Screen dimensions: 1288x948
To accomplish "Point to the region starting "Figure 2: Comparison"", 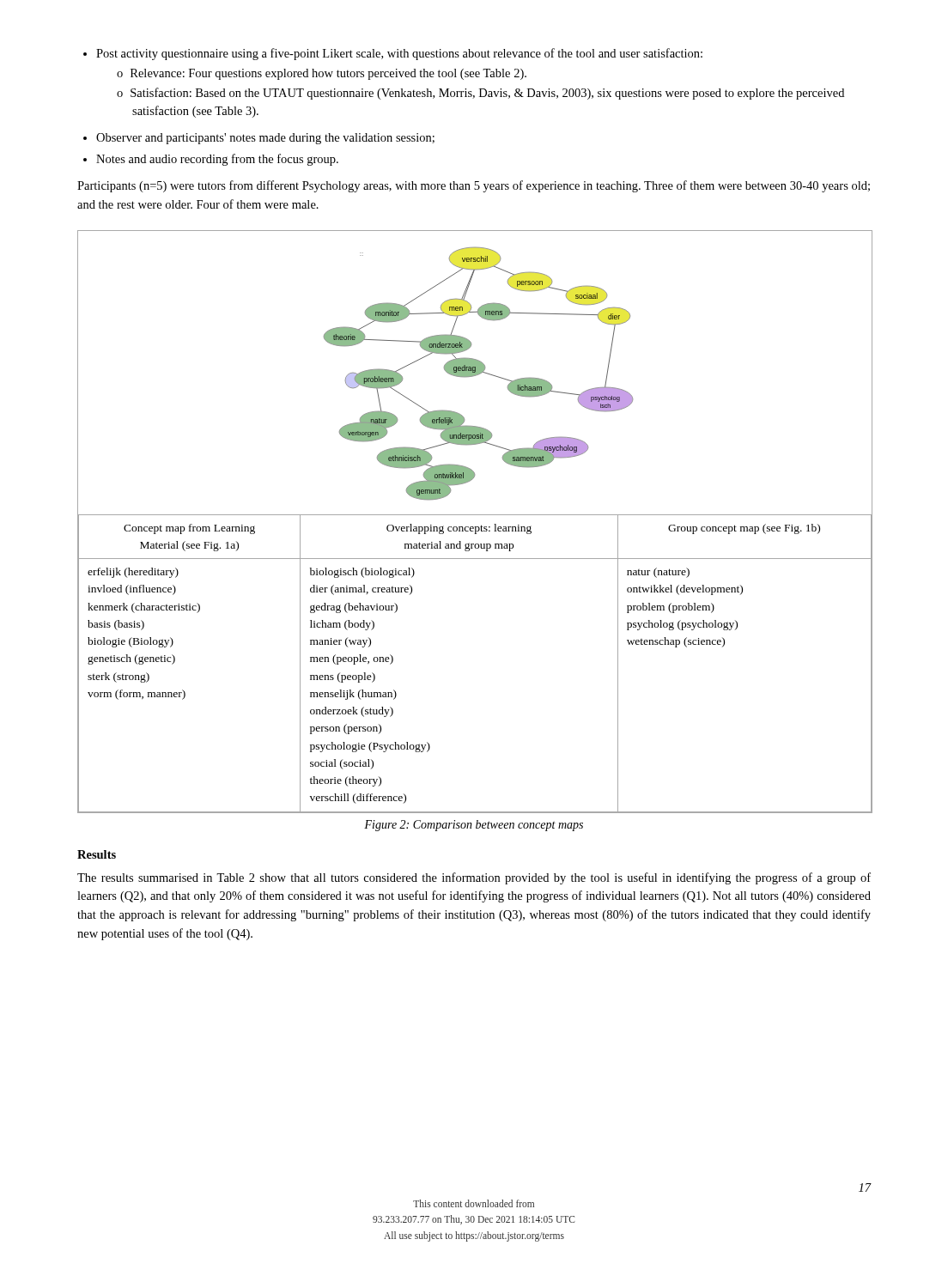I will (474, 824).
